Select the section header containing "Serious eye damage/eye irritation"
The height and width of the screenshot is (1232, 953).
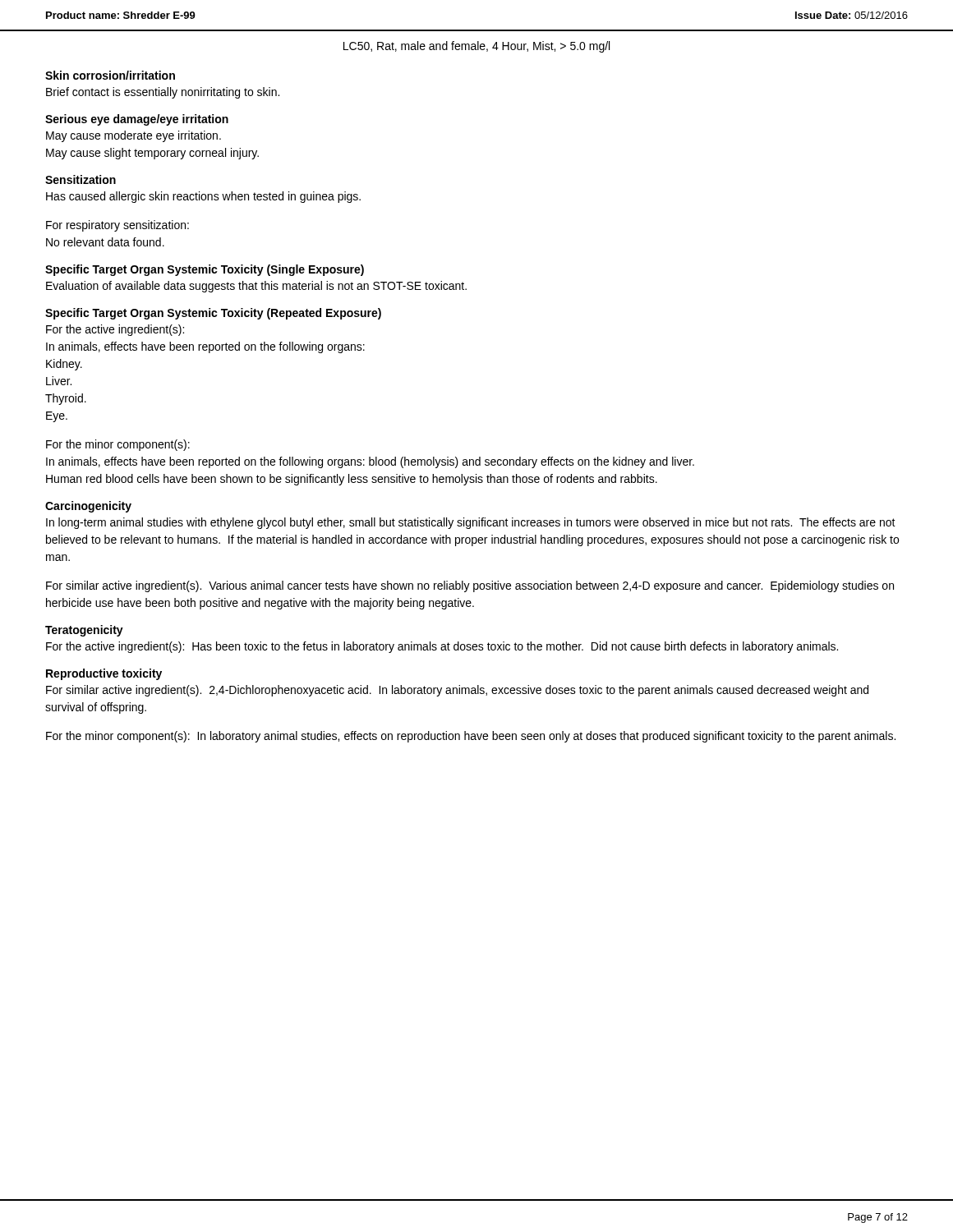[137, 119]
